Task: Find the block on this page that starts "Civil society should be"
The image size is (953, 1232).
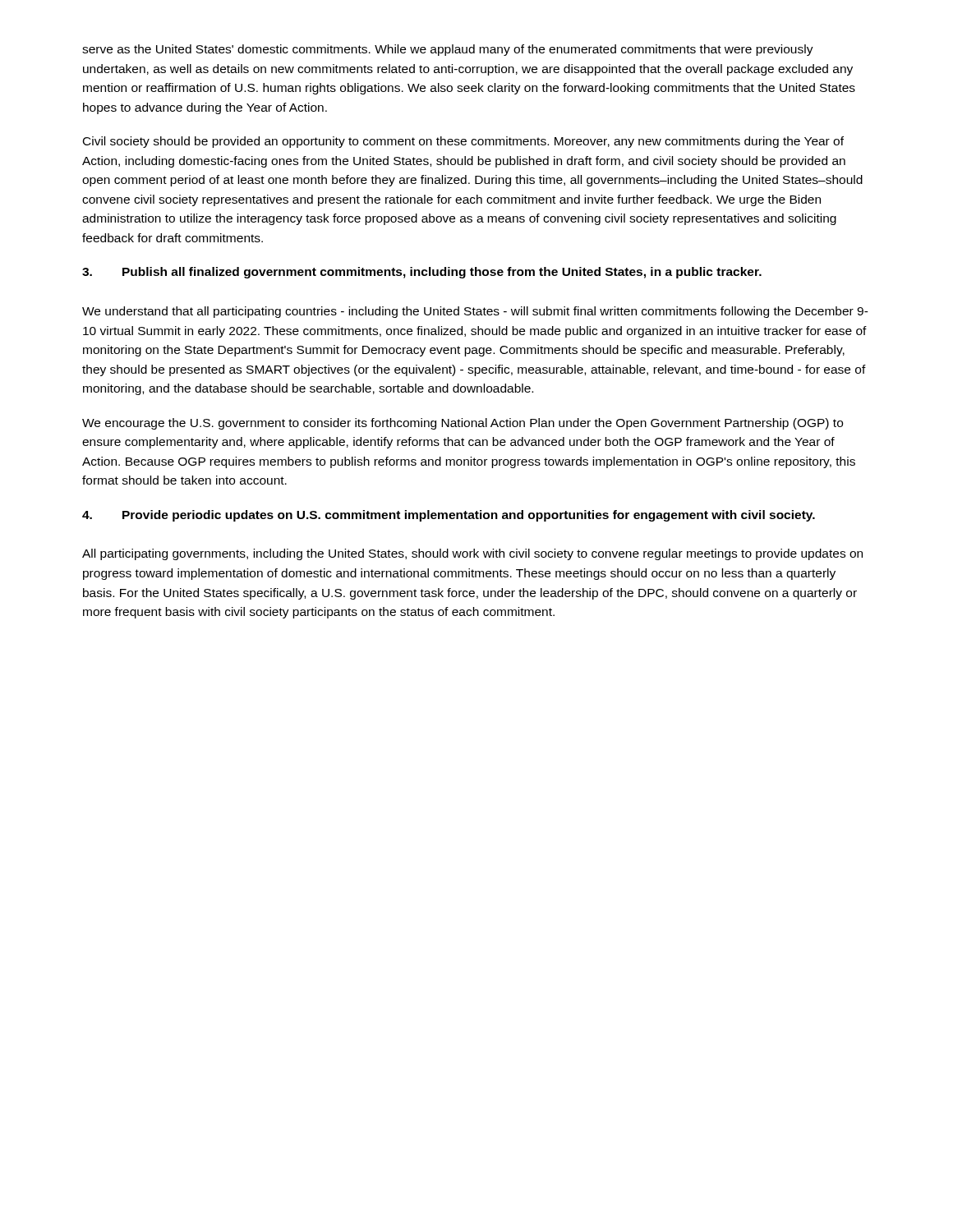Action: coord(473,189)
